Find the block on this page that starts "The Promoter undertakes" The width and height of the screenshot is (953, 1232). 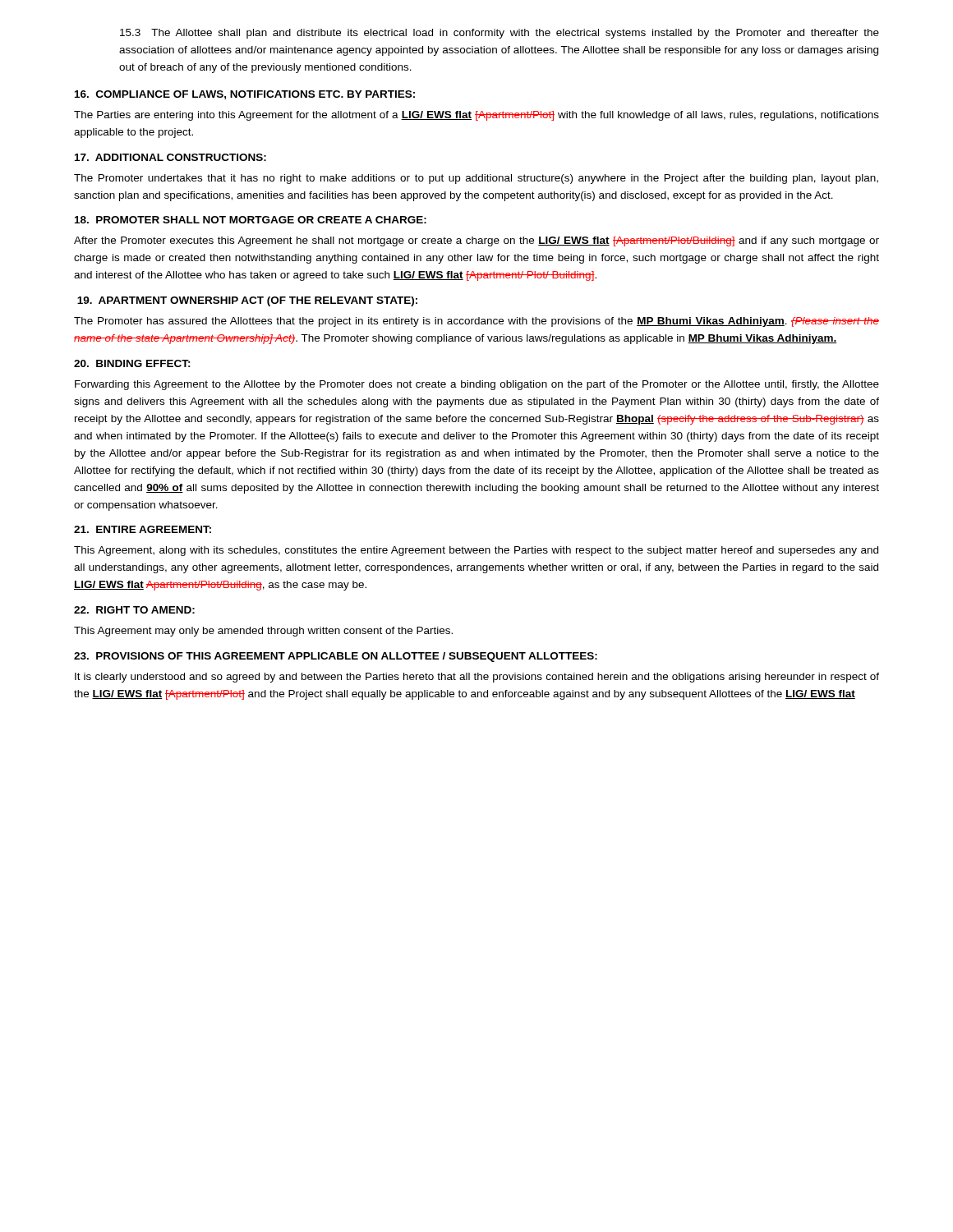tap(476, 186)
